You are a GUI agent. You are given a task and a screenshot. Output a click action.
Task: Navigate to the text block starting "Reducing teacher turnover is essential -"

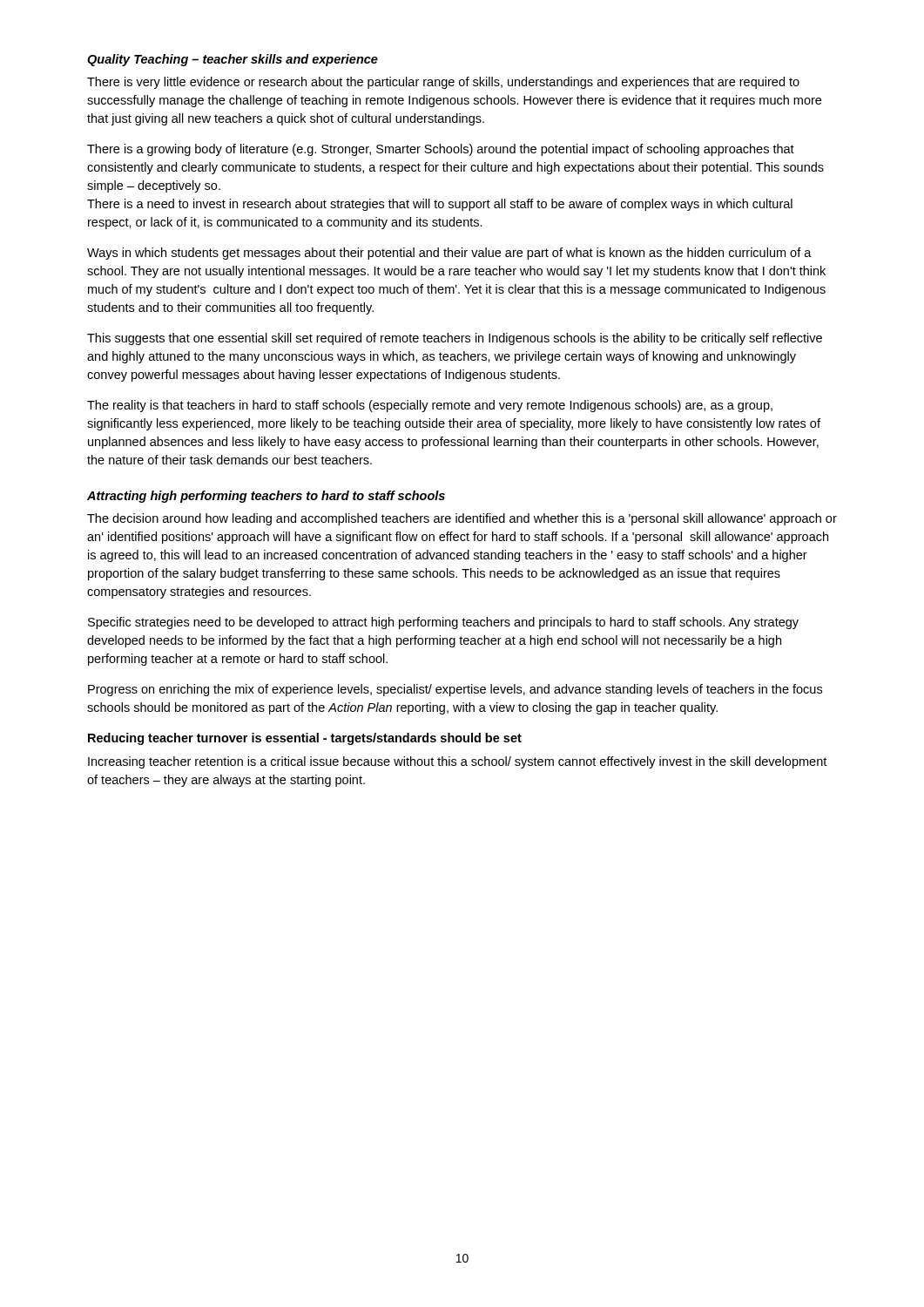click(304, 738)
